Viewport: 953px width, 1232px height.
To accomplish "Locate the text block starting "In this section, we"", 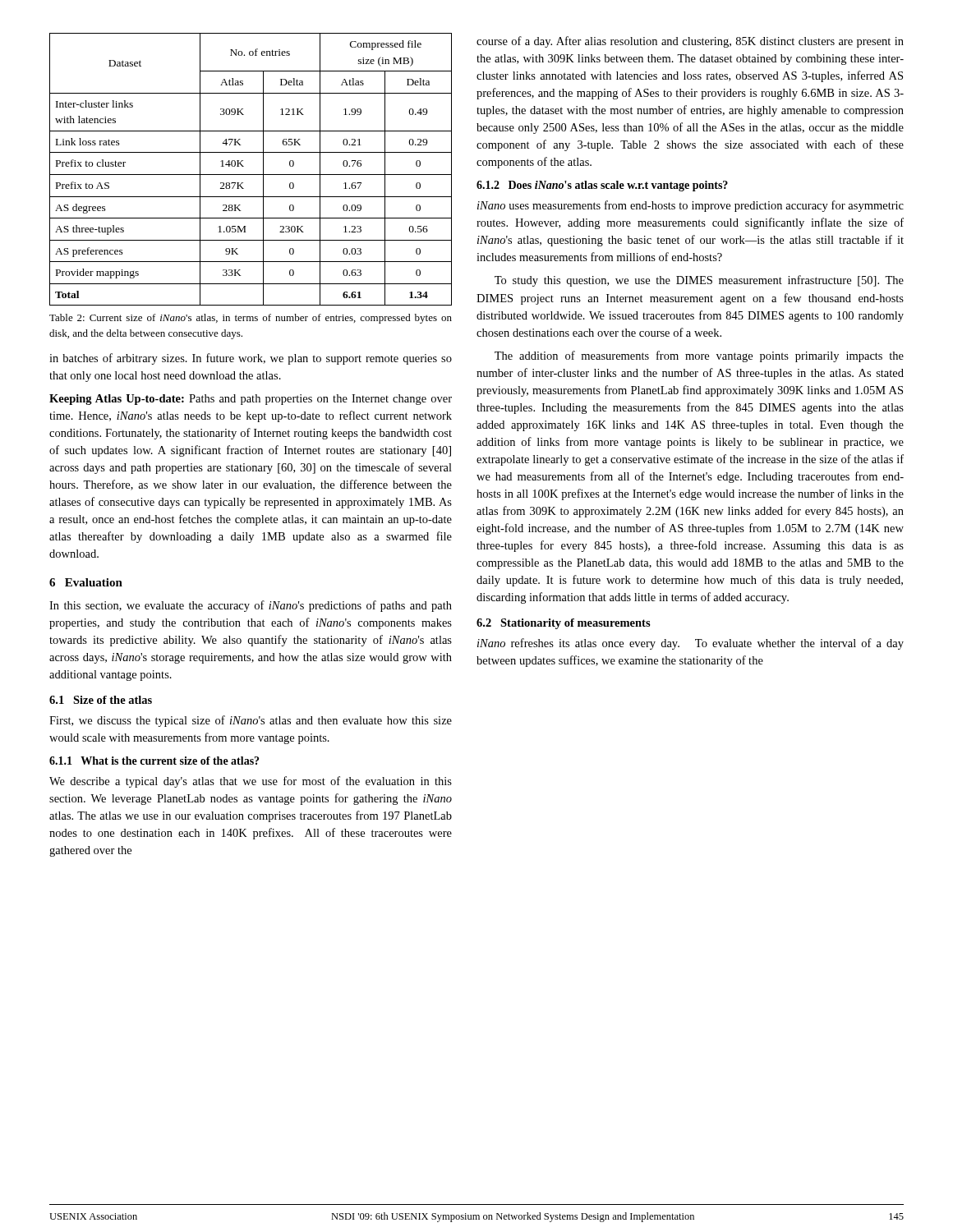I will tap(251, 640).
